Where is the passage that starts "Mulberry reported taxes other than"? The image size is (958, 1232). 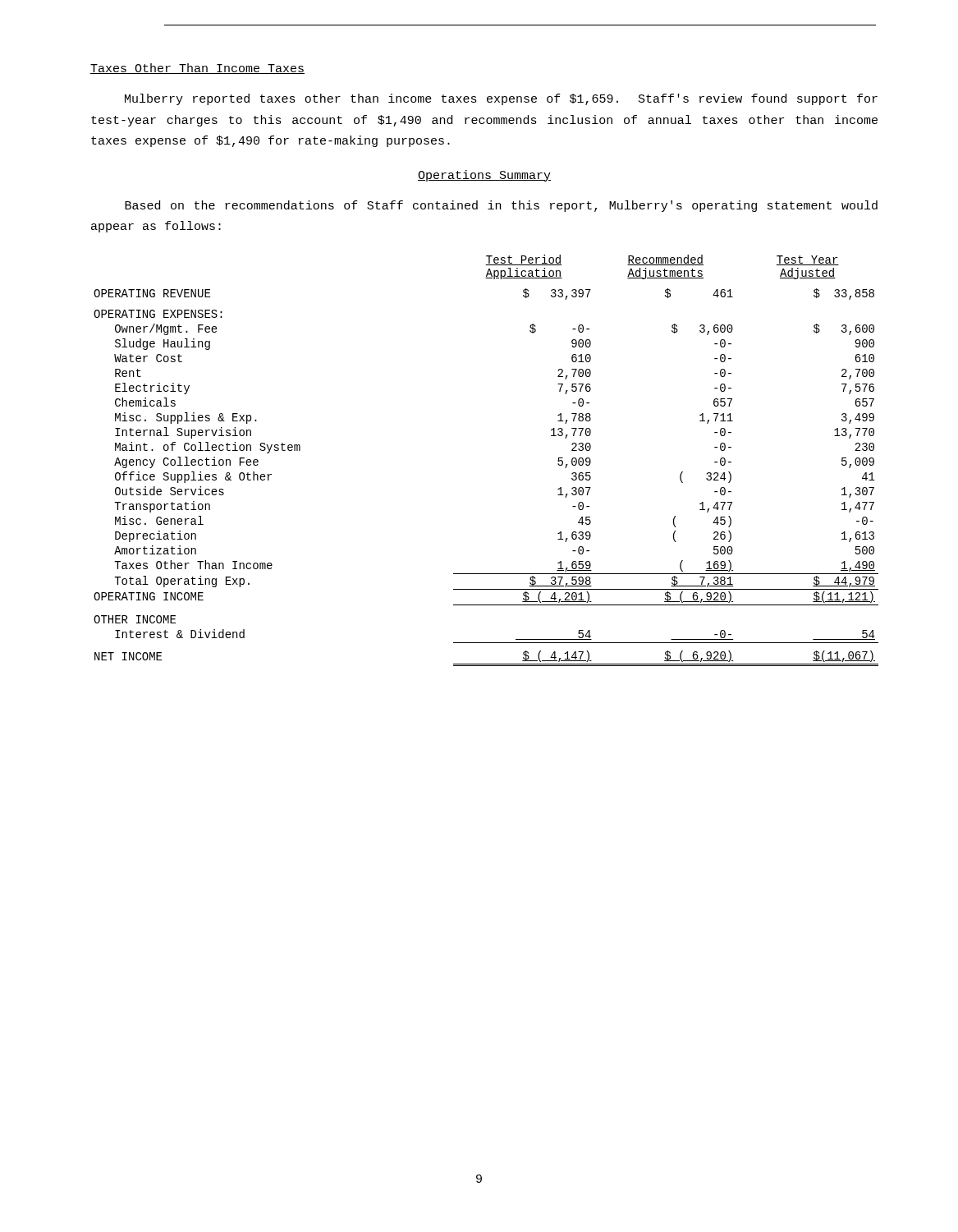484,121
